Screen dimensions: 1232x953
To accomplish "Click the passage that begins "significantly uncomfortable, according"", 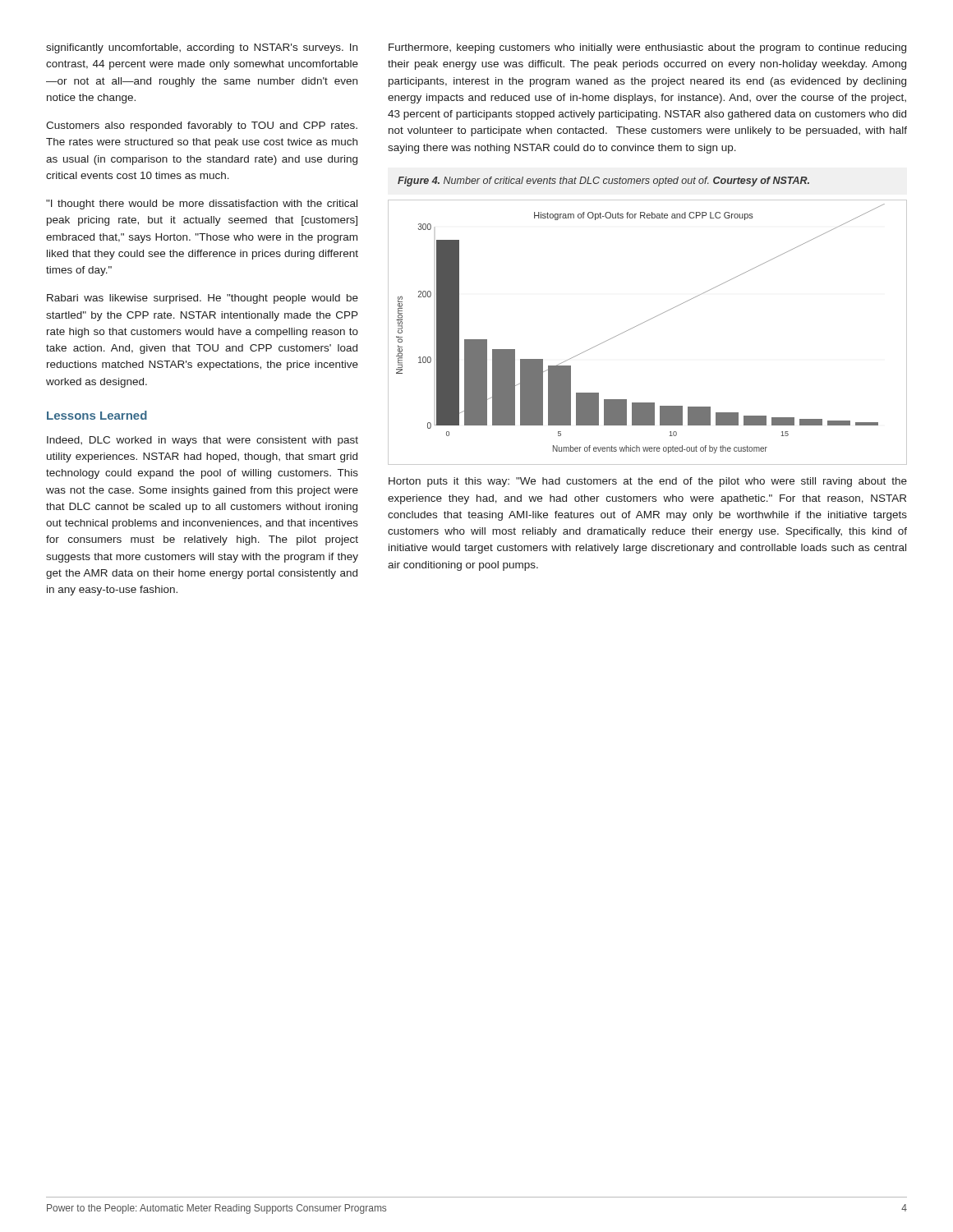I will 202,73.
